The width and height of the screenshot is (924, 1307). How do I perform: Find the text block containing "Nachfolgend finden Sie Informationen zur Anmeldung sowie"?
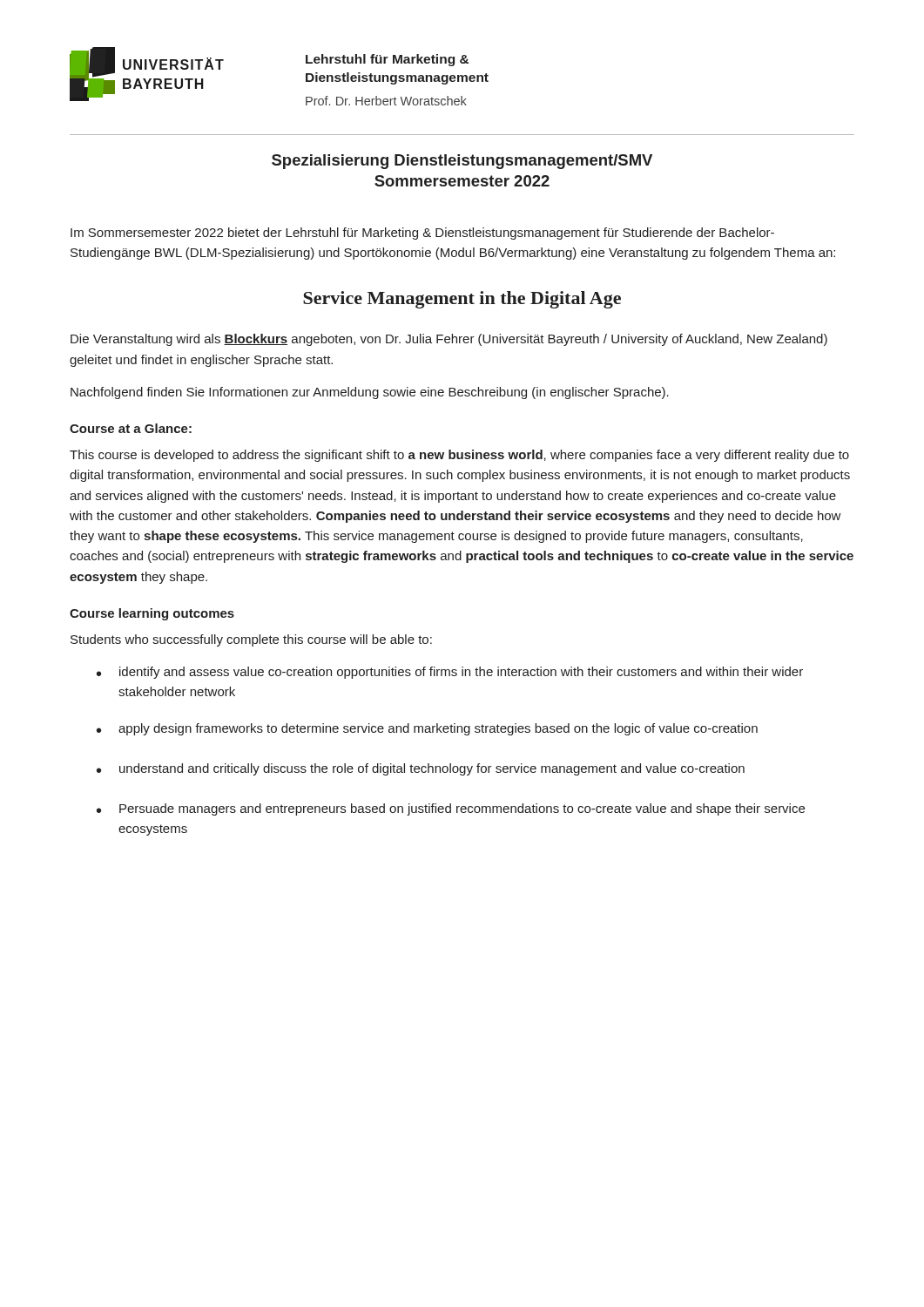(370, 392)
